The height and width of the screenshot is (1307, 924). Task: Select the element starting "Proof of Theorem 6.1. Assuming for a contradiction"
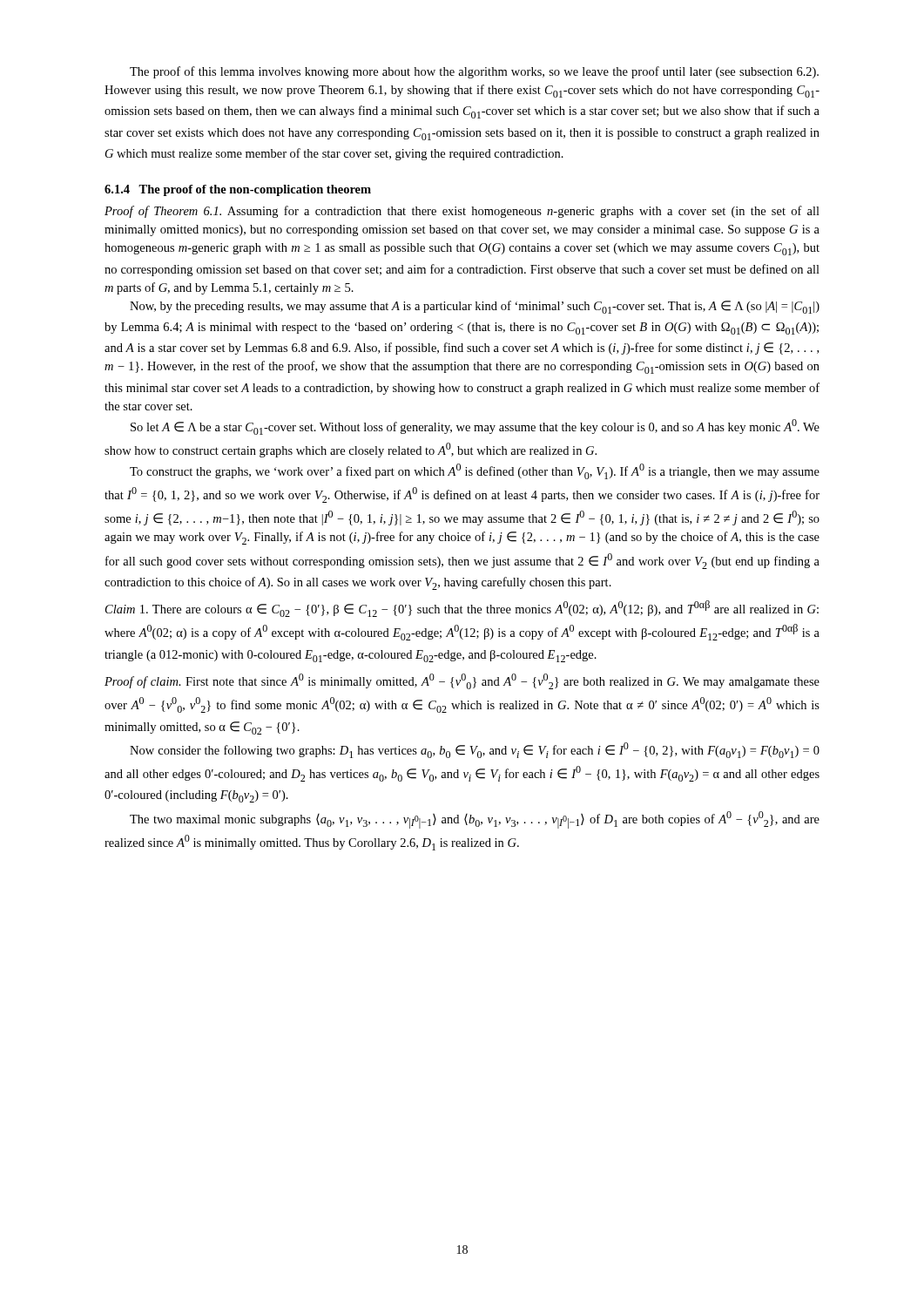462,250
